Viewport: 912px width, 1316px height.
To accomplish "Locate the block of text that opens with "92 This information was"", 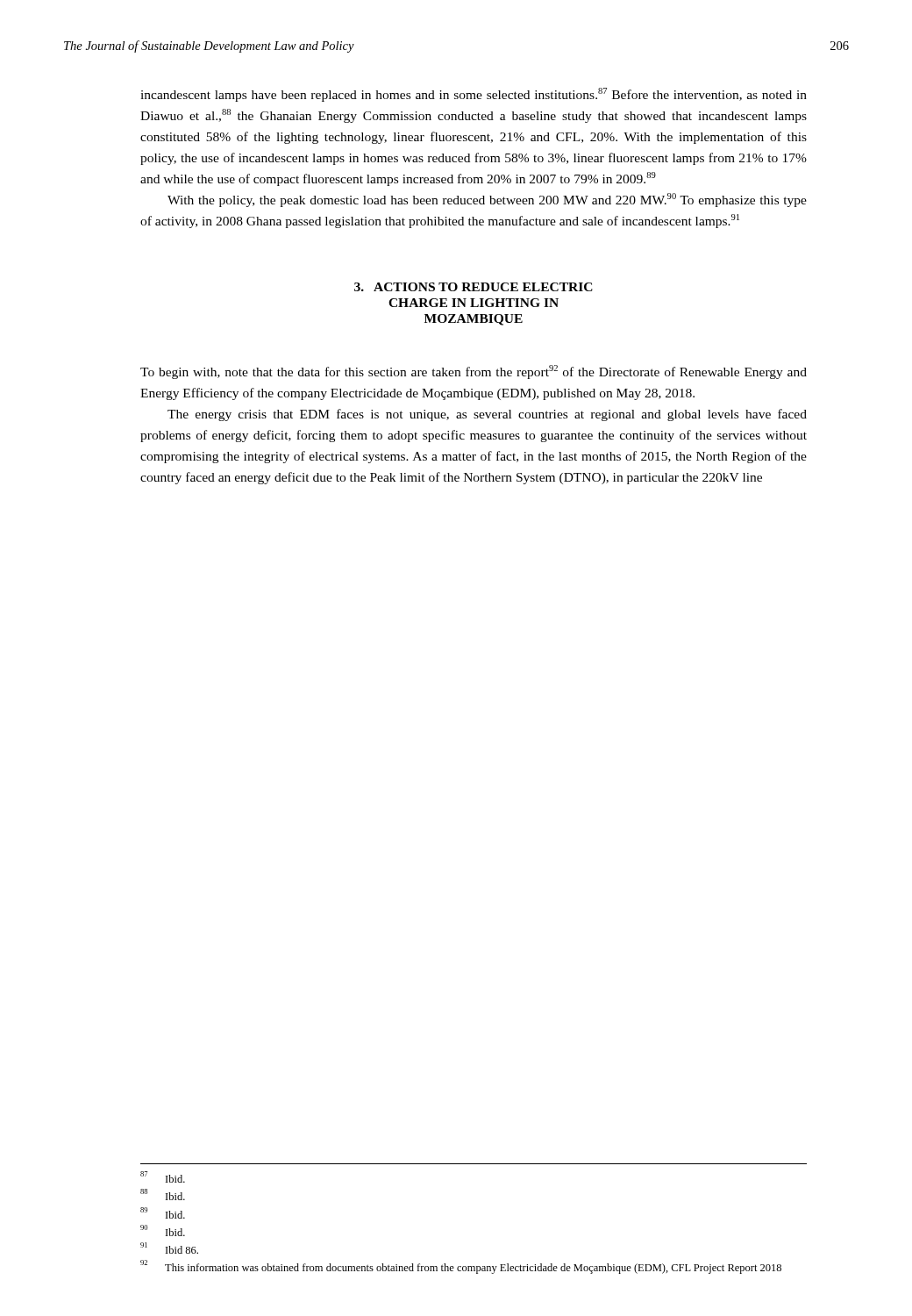I will click(x=474, y=1268).
